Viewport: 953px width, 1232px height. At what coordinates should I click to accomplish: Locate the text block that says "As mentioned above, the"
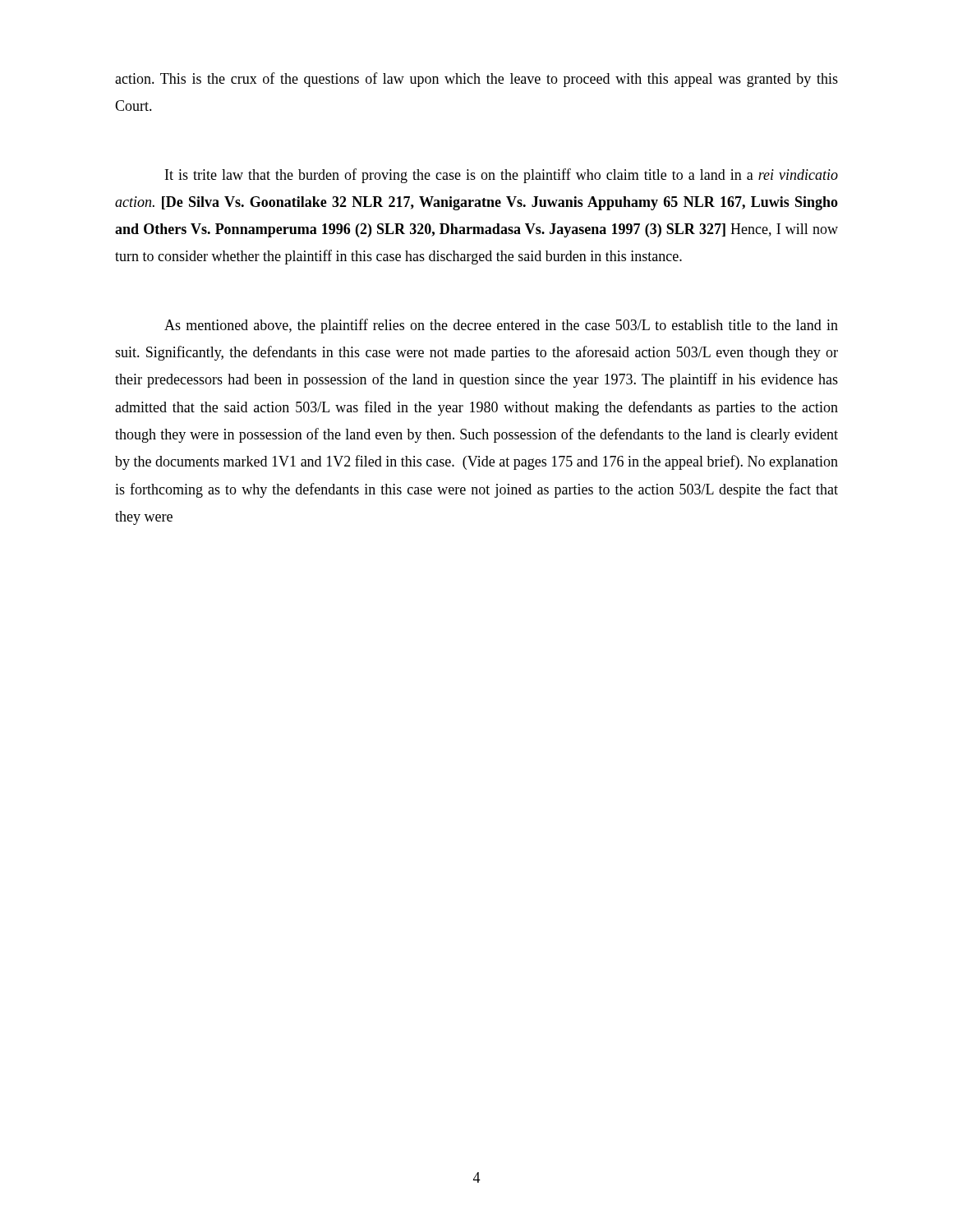(x=476, y=421)
